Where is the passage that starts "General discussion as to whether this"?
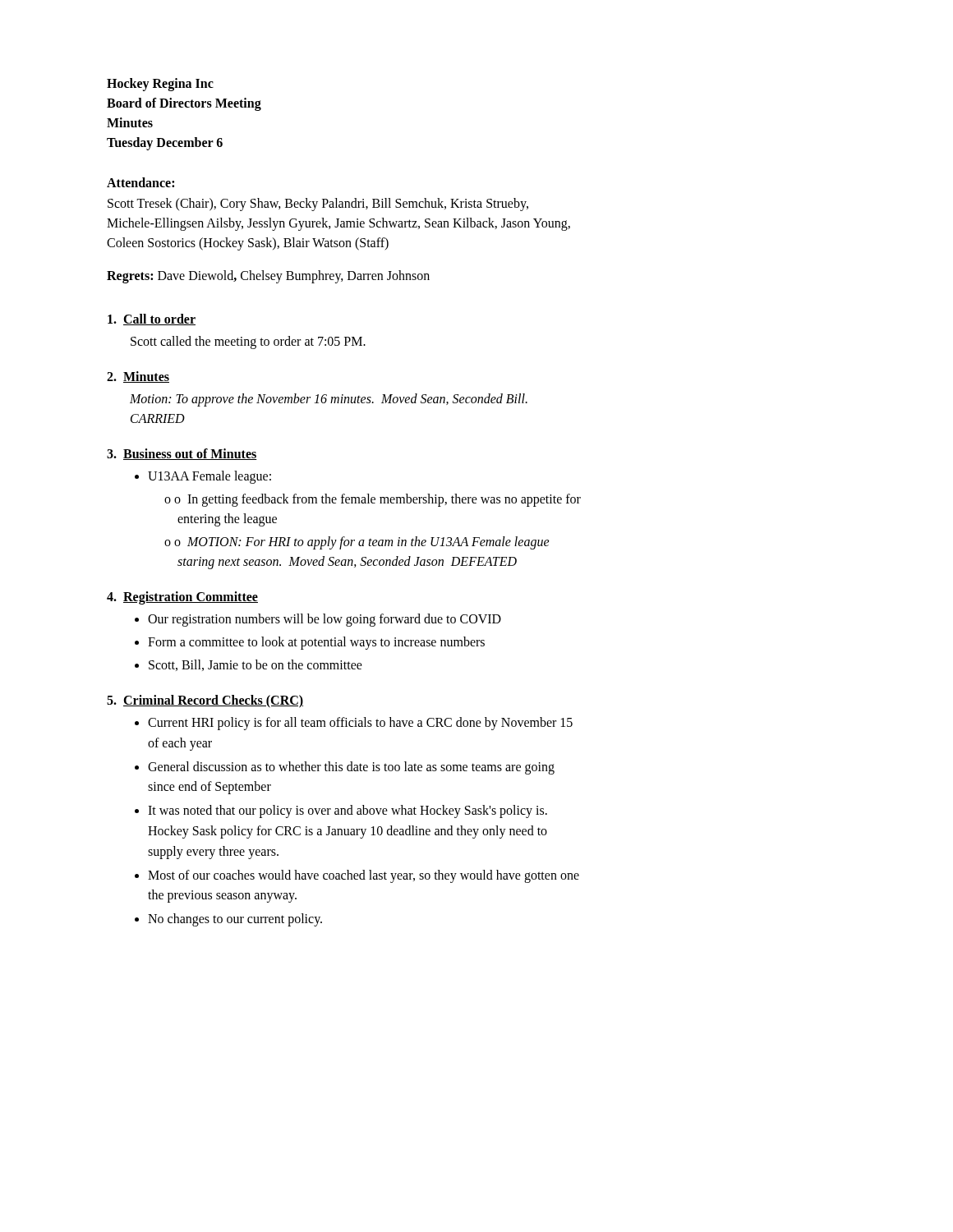Image resolution: width=953 pixels, height=1232 pixels. pos(351,777)
